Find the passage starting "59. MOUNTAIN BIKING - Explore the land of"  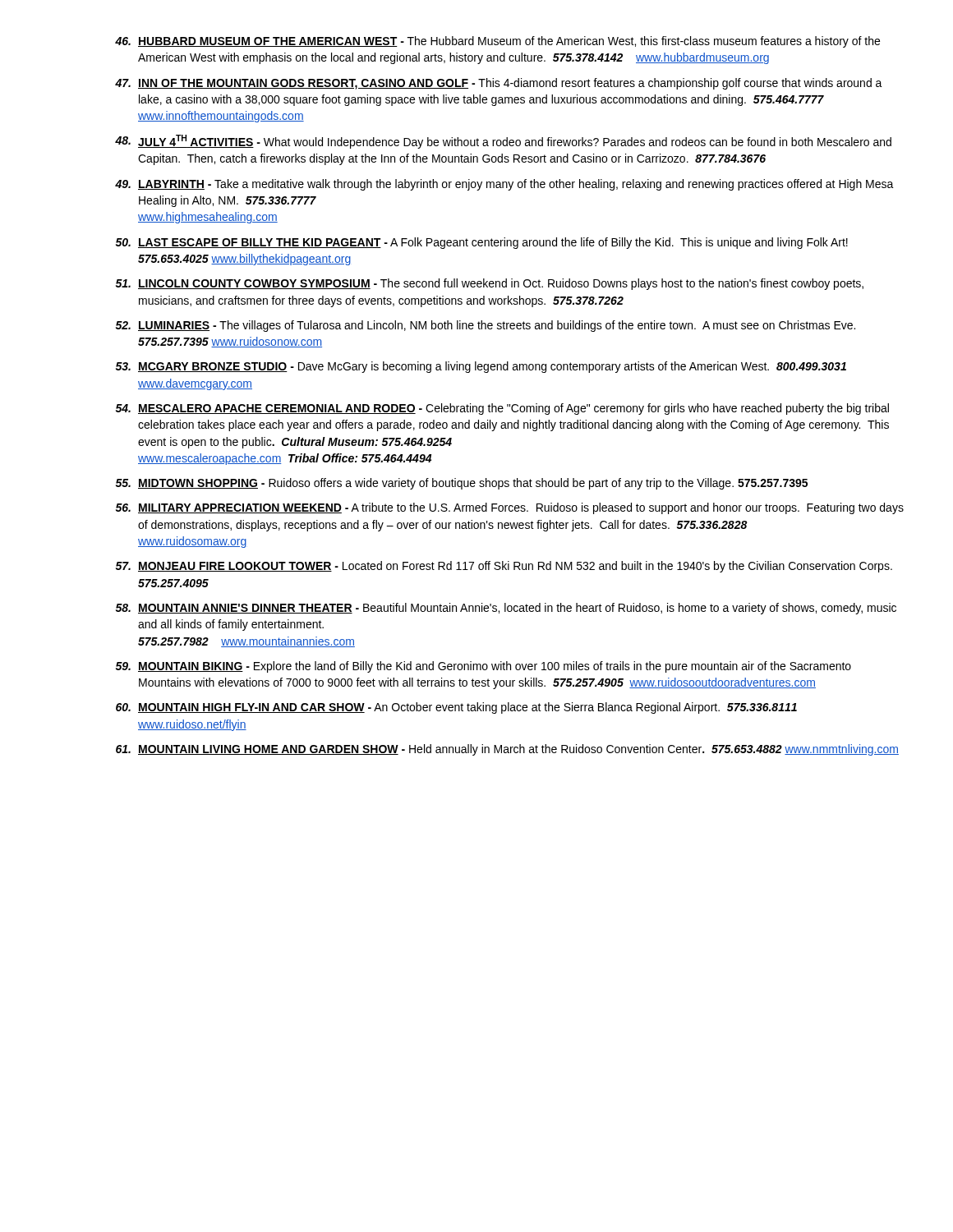(501, 674)
